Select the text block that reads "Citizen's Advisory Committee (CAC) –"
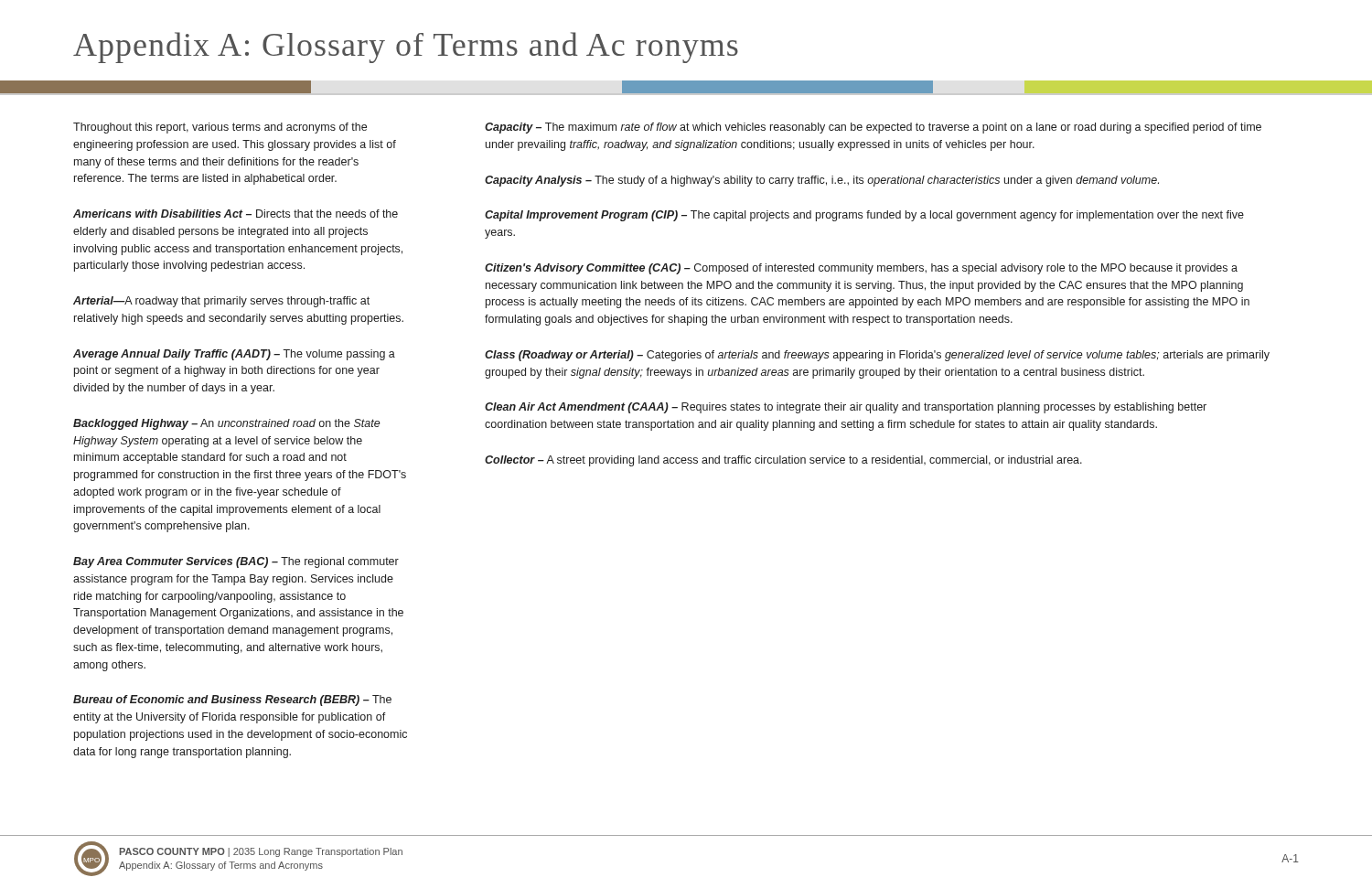The height and width of the screenshot is (888, 1372). (x=867, y=293)
